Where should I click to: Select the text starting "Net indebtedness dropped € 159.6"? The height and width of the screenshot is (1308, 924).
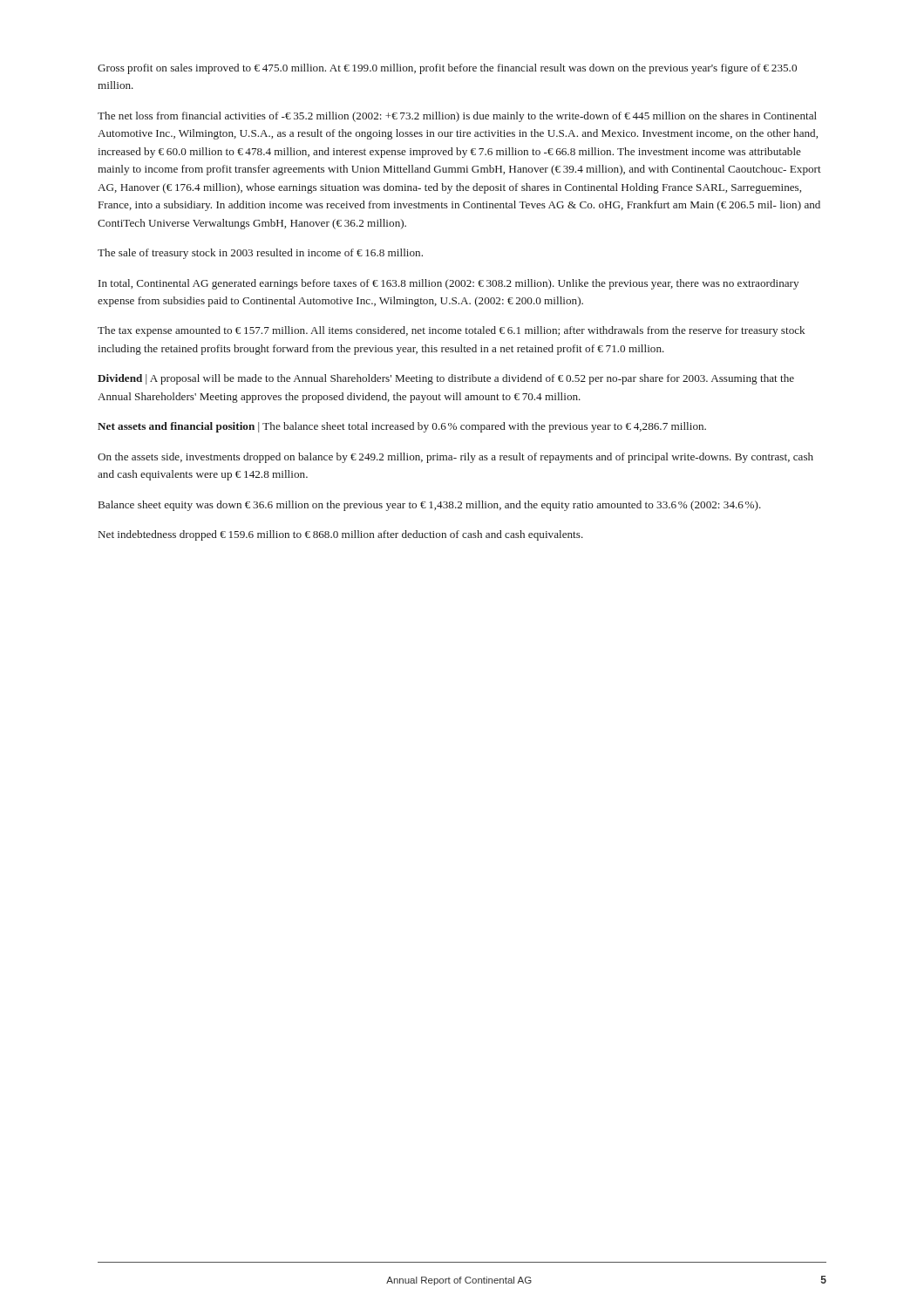click(x=340, y=534)
